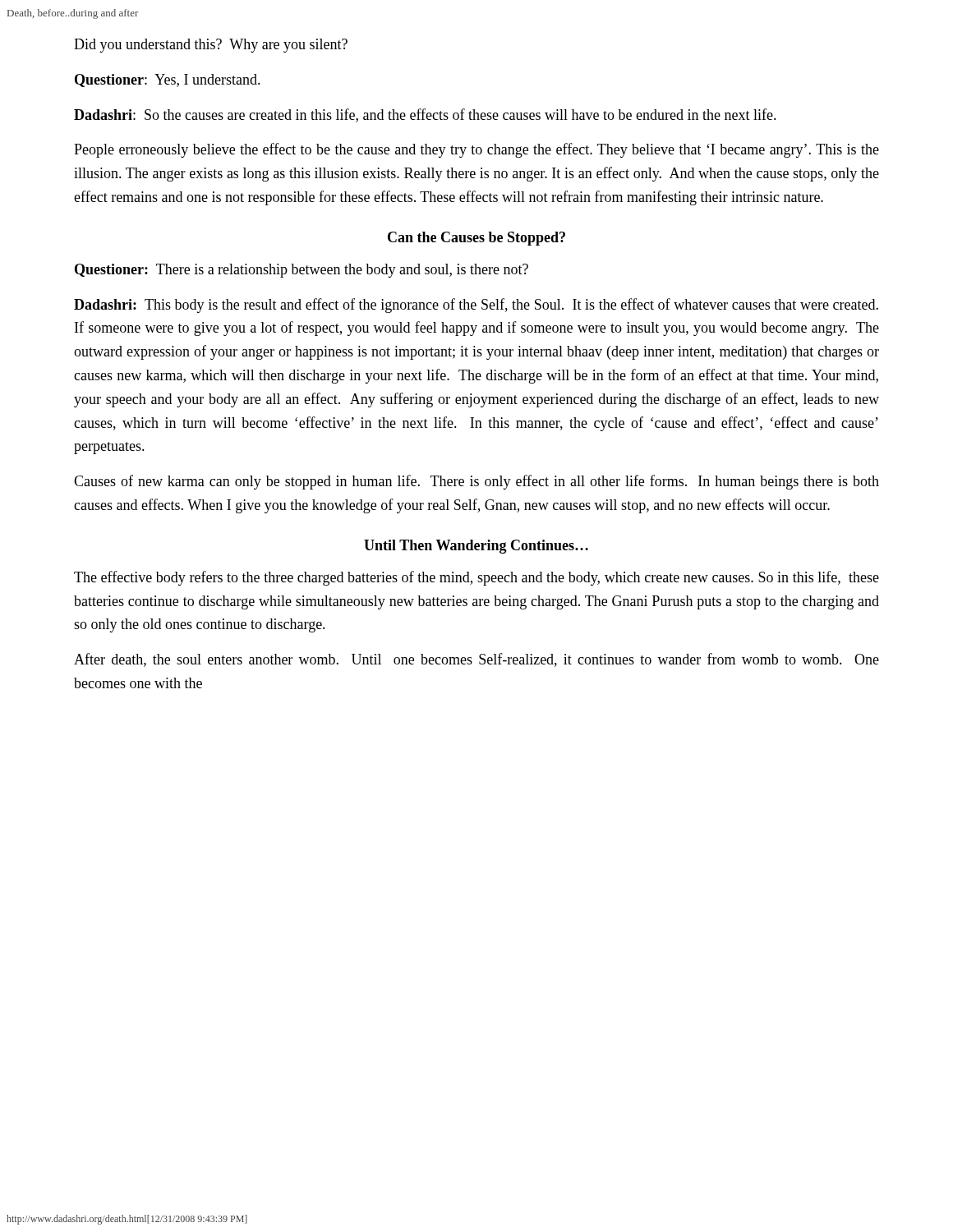Screen dimensions: 1232x953
Task: Click on the text block that reads "People erroneously believe the effect"
Action: pyautogui.click(x=476, y=173)
